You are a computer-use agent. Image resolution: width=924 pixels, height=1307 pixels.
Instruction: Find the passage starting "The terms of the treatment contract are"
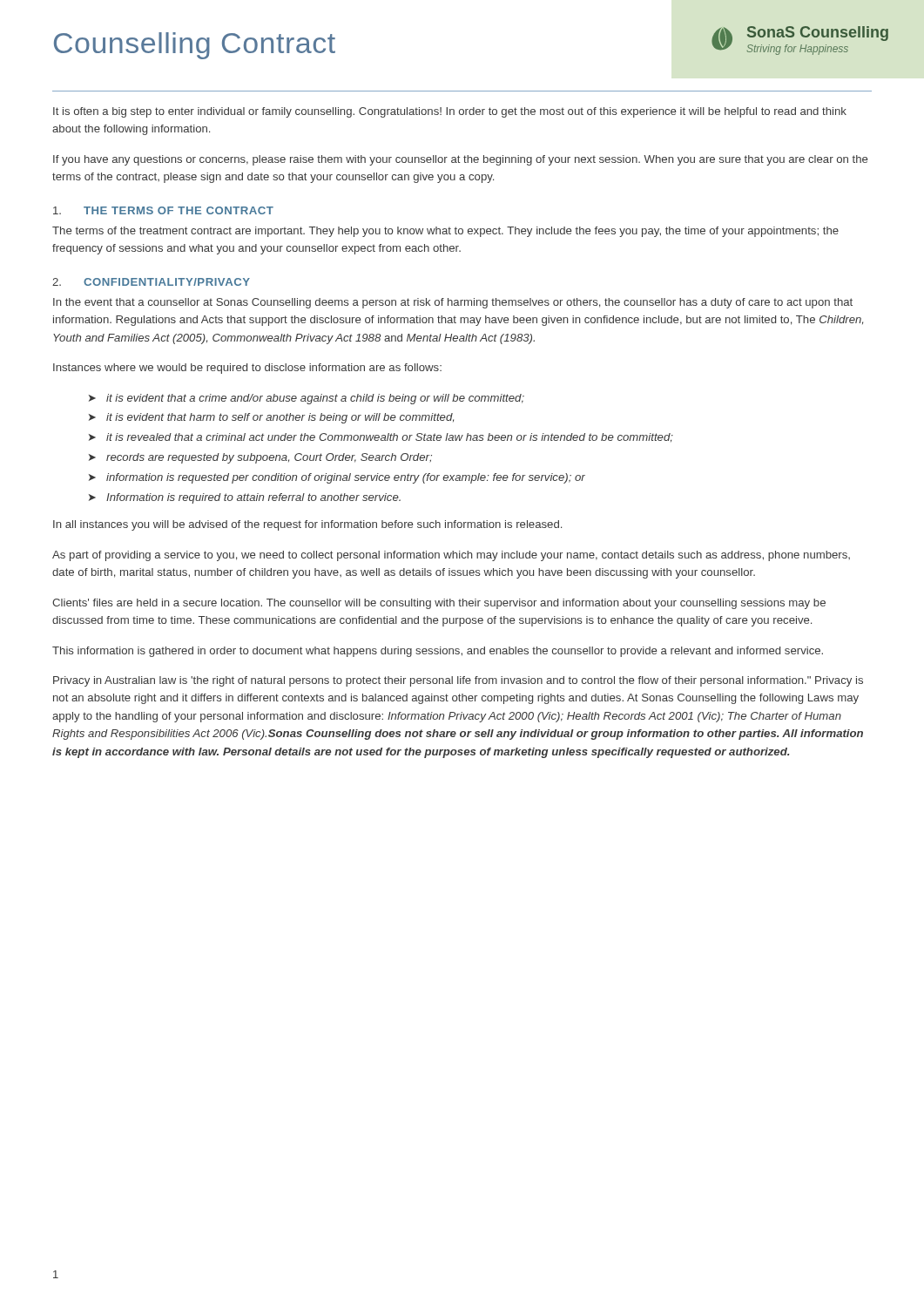tap(446, 239)
